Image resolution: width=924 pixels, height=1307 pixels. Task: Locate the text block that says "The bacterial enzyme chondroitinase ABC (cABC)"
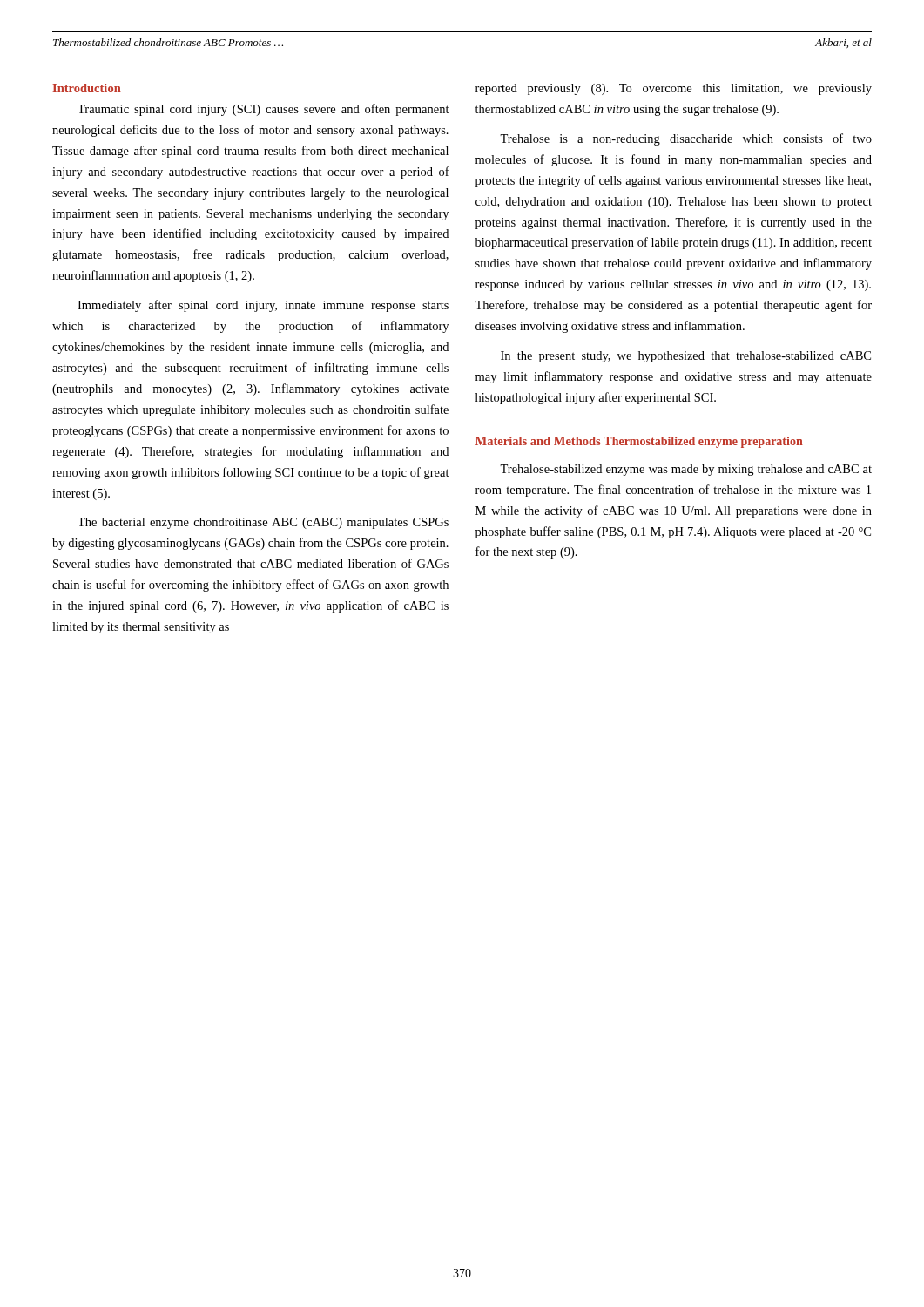[x=251, y=575]
